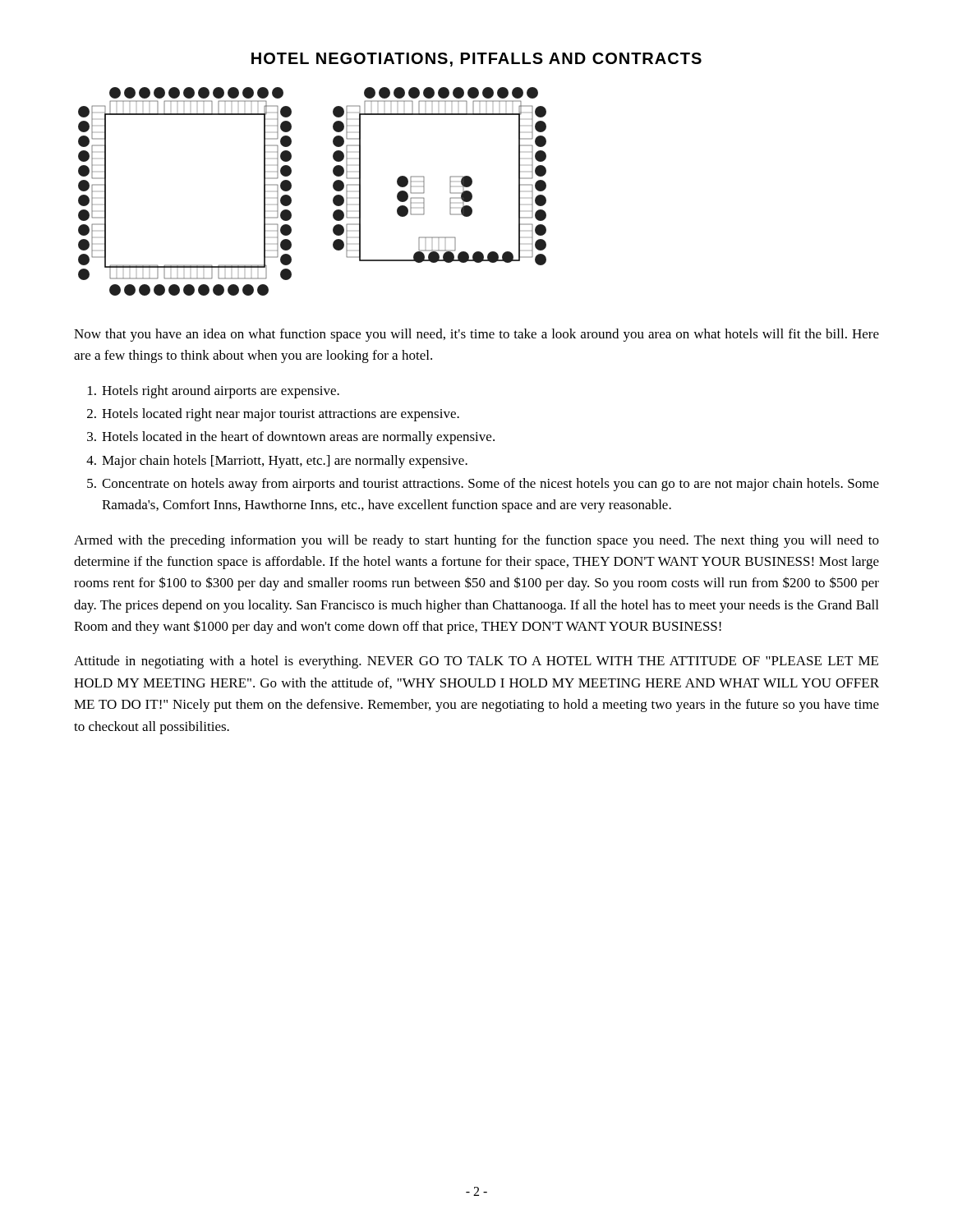Click on the block starting "3.Hotels located in the heart of"
The width and height of the screenshot is (953, 1232).
click(x=285, y=437)
